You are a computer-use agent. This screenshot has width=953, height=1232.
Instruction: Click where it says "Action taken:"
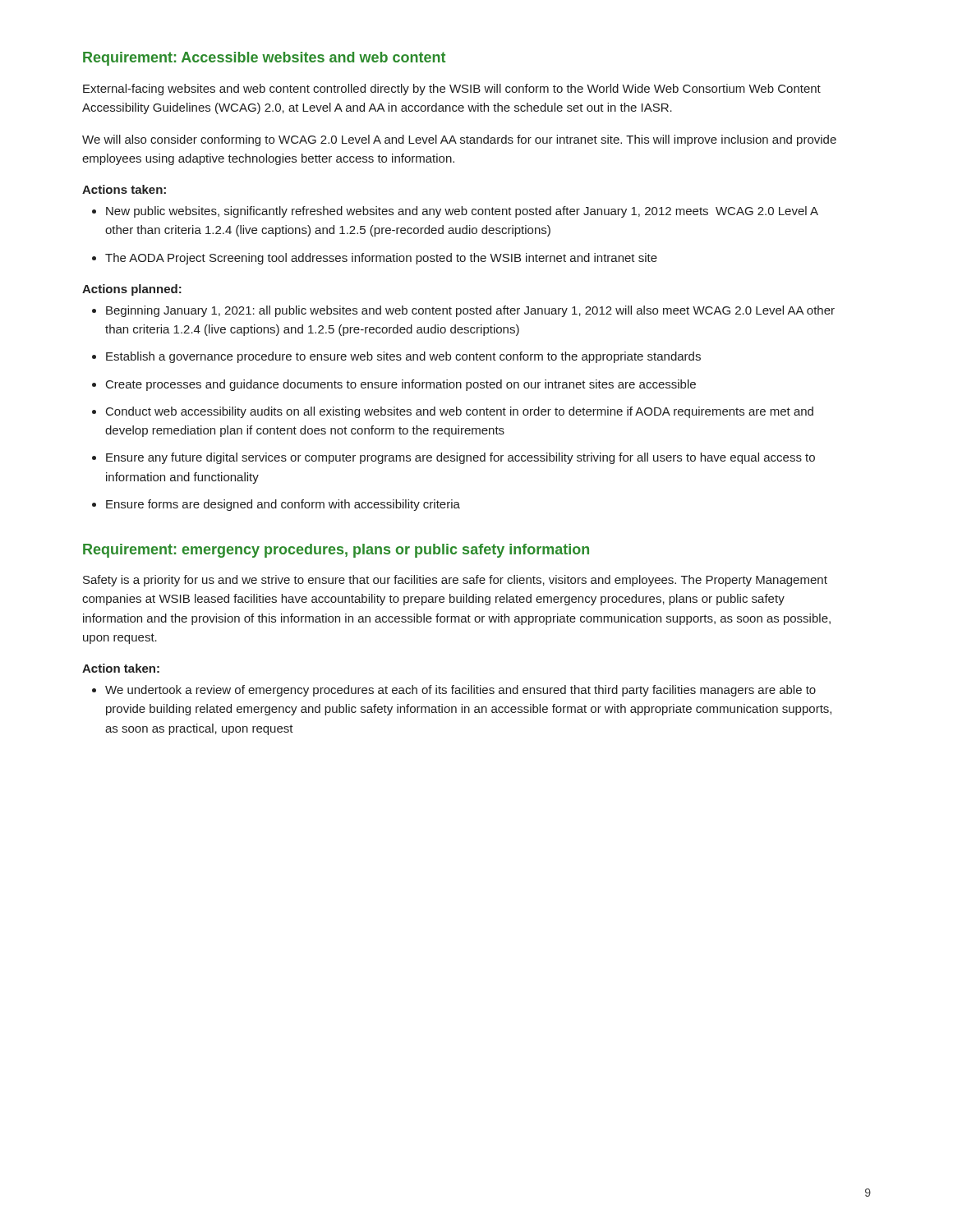[121, 668]
